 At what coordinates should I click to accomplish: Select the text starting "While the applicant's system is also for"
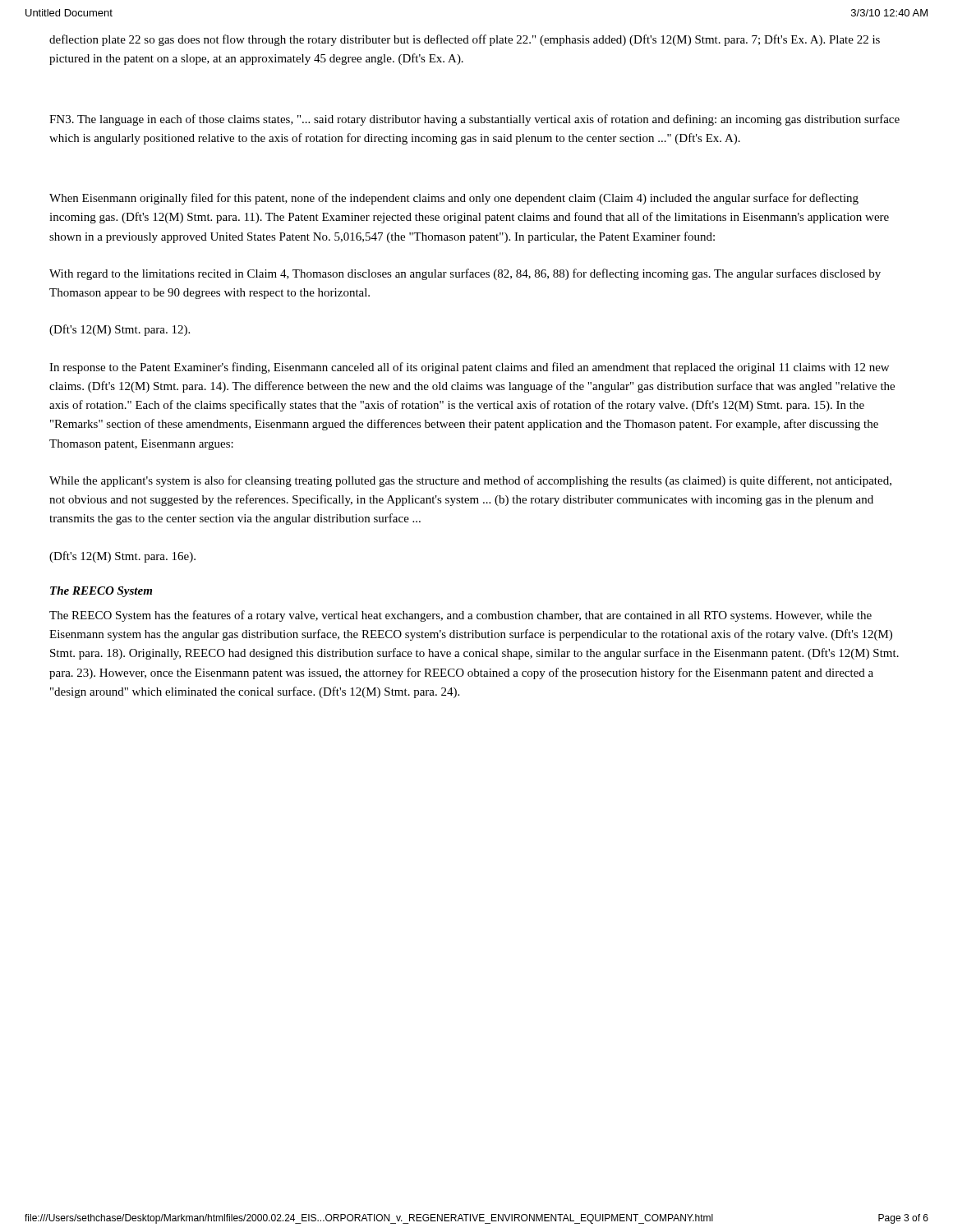(x=471, y=499)
